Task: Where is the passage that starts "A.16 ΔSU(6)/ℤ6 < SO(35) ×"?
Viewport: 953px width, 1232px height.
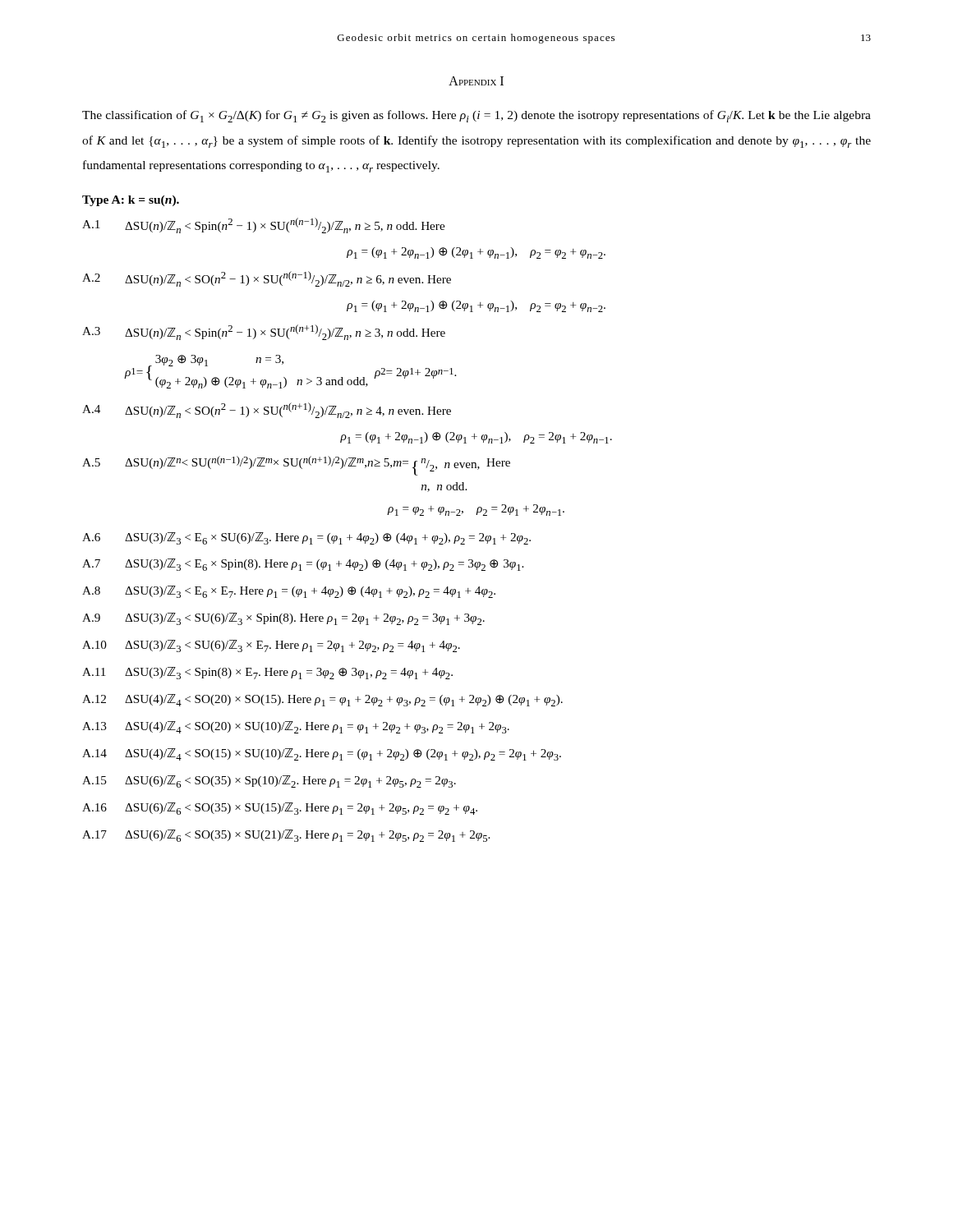Action: [476, 808]
